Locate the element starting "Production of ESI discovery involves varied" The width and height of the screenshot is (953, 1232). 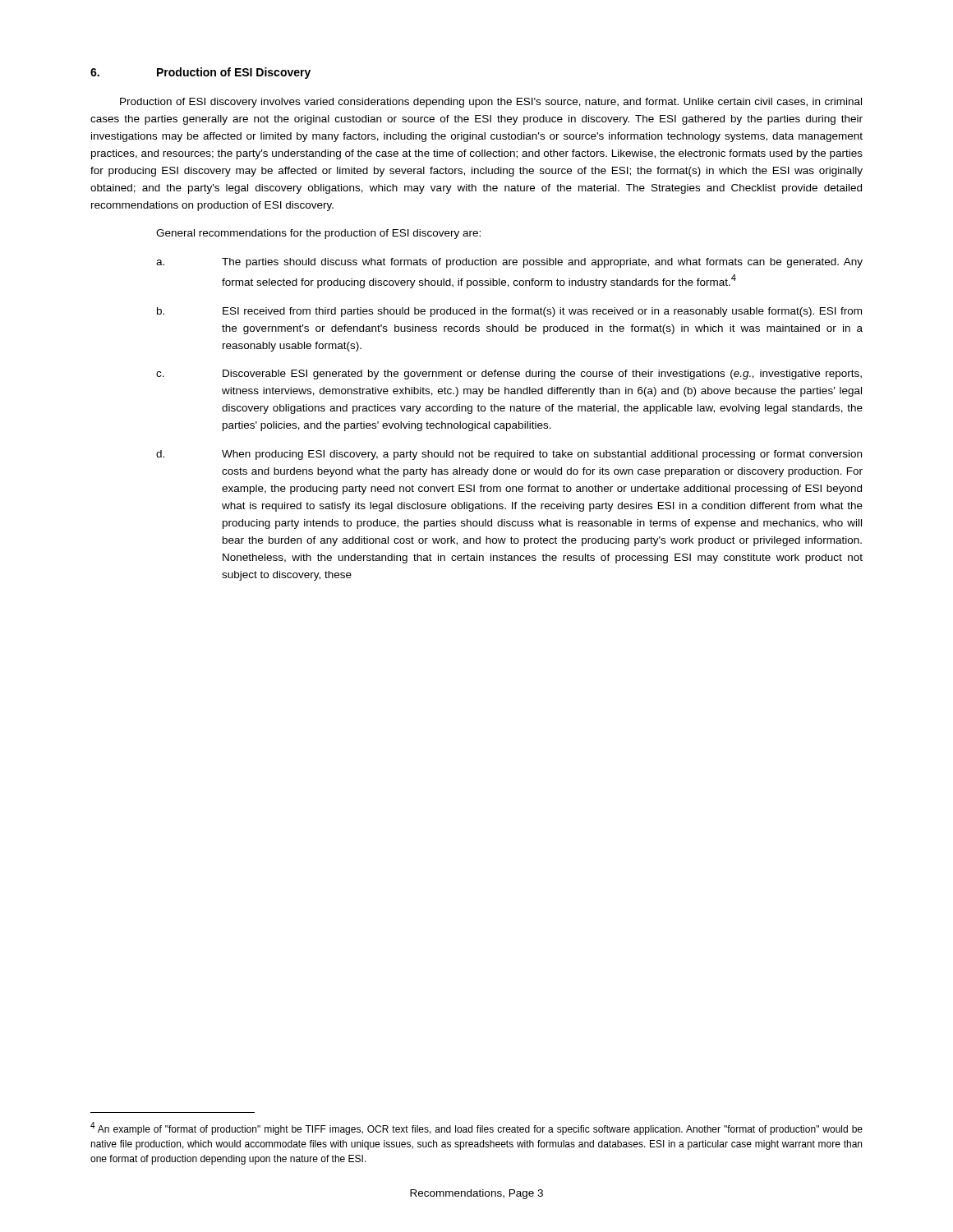coord(476,153)
